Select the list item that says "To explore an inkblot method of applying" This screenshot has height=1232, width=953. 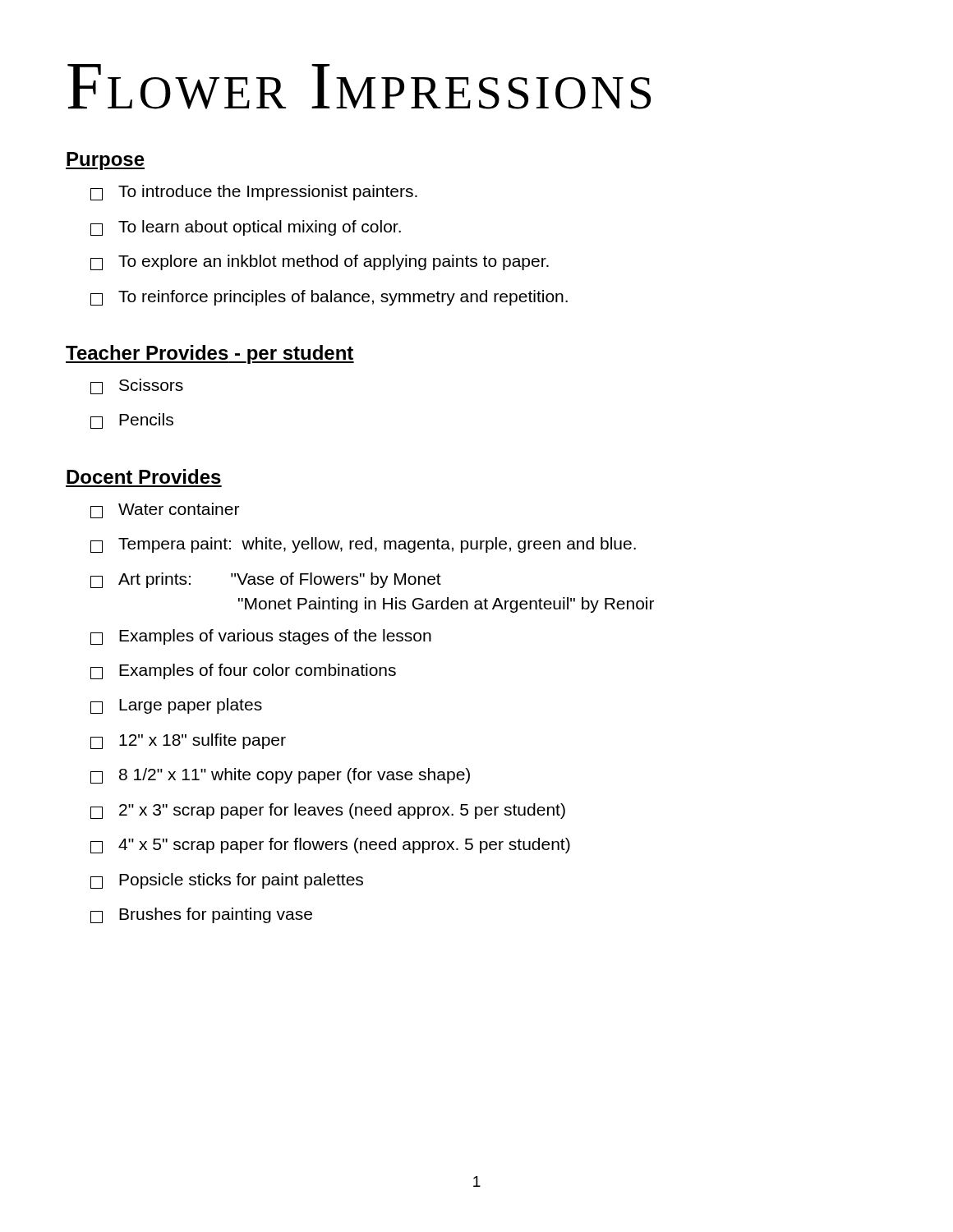(320, 263)
